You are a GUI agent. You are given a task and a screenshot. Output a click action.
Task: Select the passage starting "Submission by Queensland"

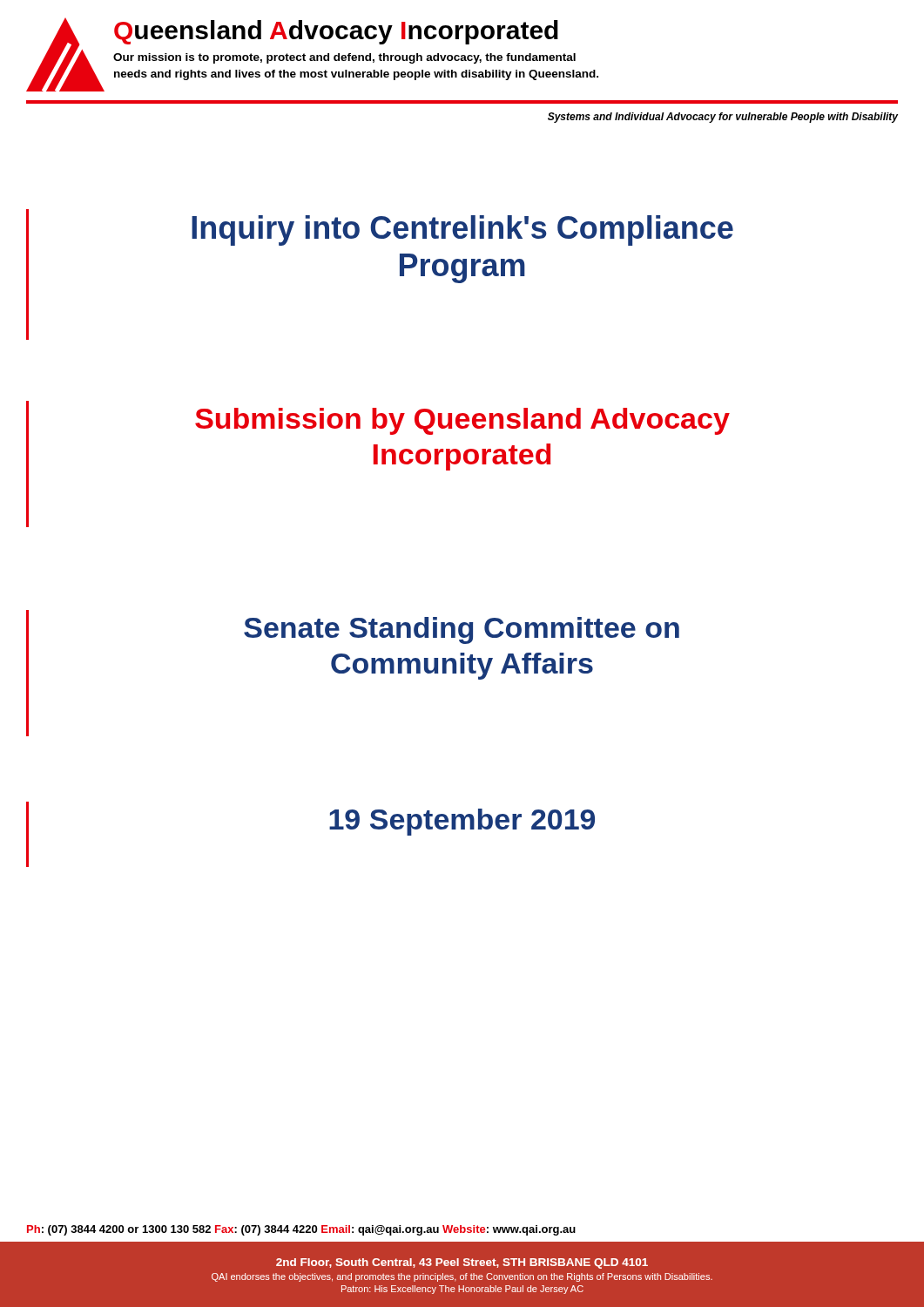(x=462, y=436)
